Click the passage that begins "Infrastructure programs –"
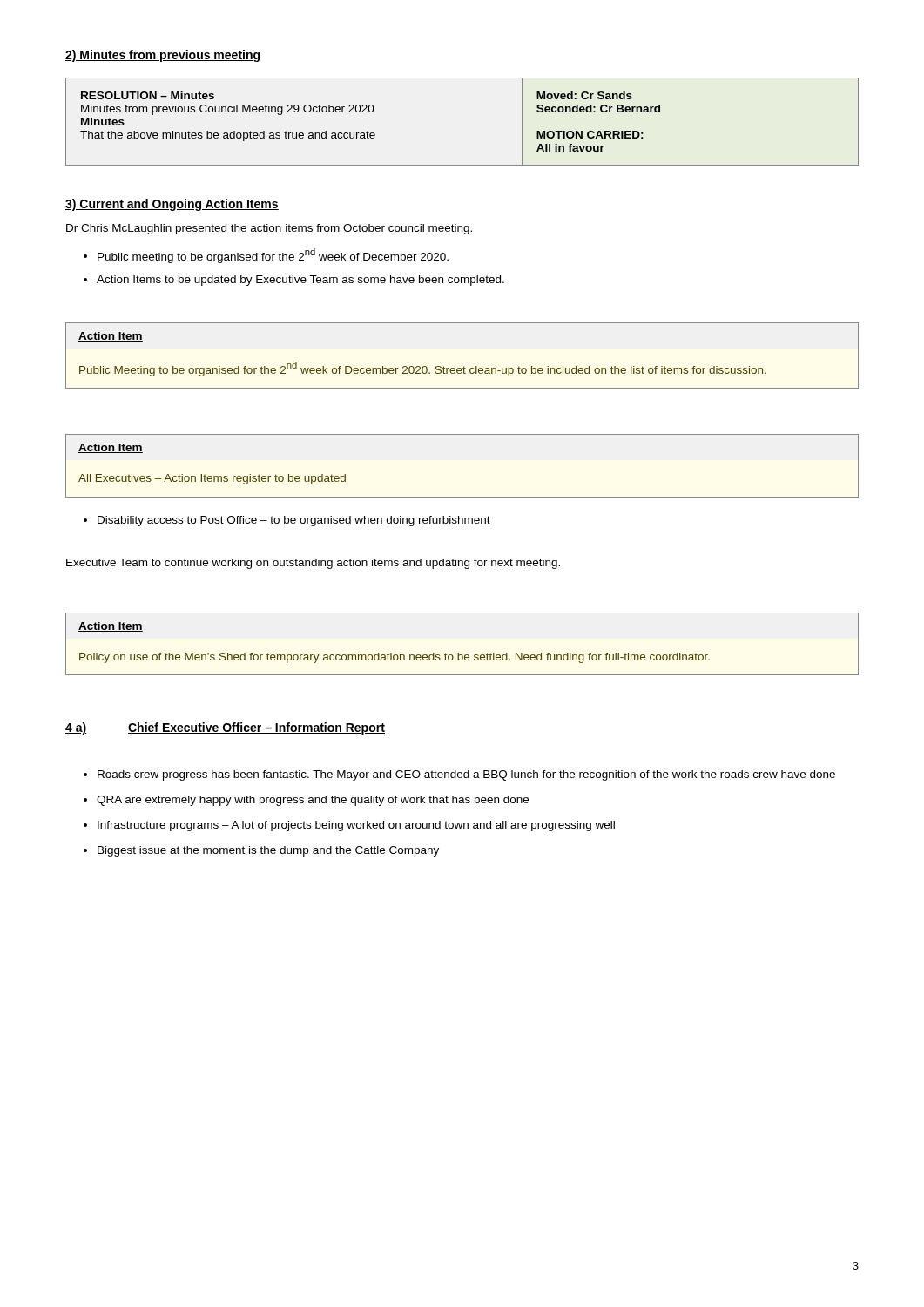Viewport: 924px width, 1307px height. 462,826
